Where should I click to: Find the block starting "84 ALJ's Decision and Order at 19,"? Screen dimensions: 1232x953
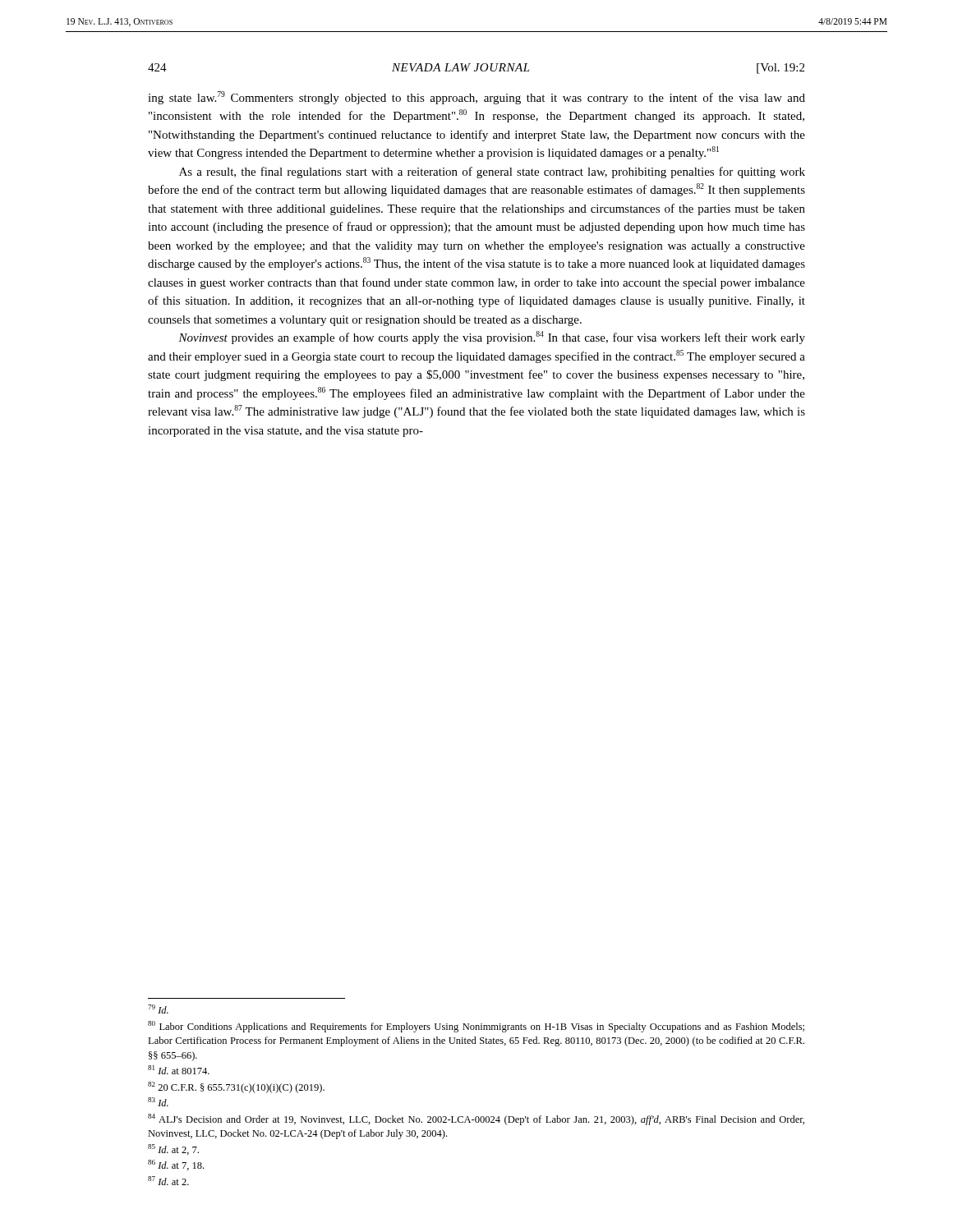coord(476,1126)
